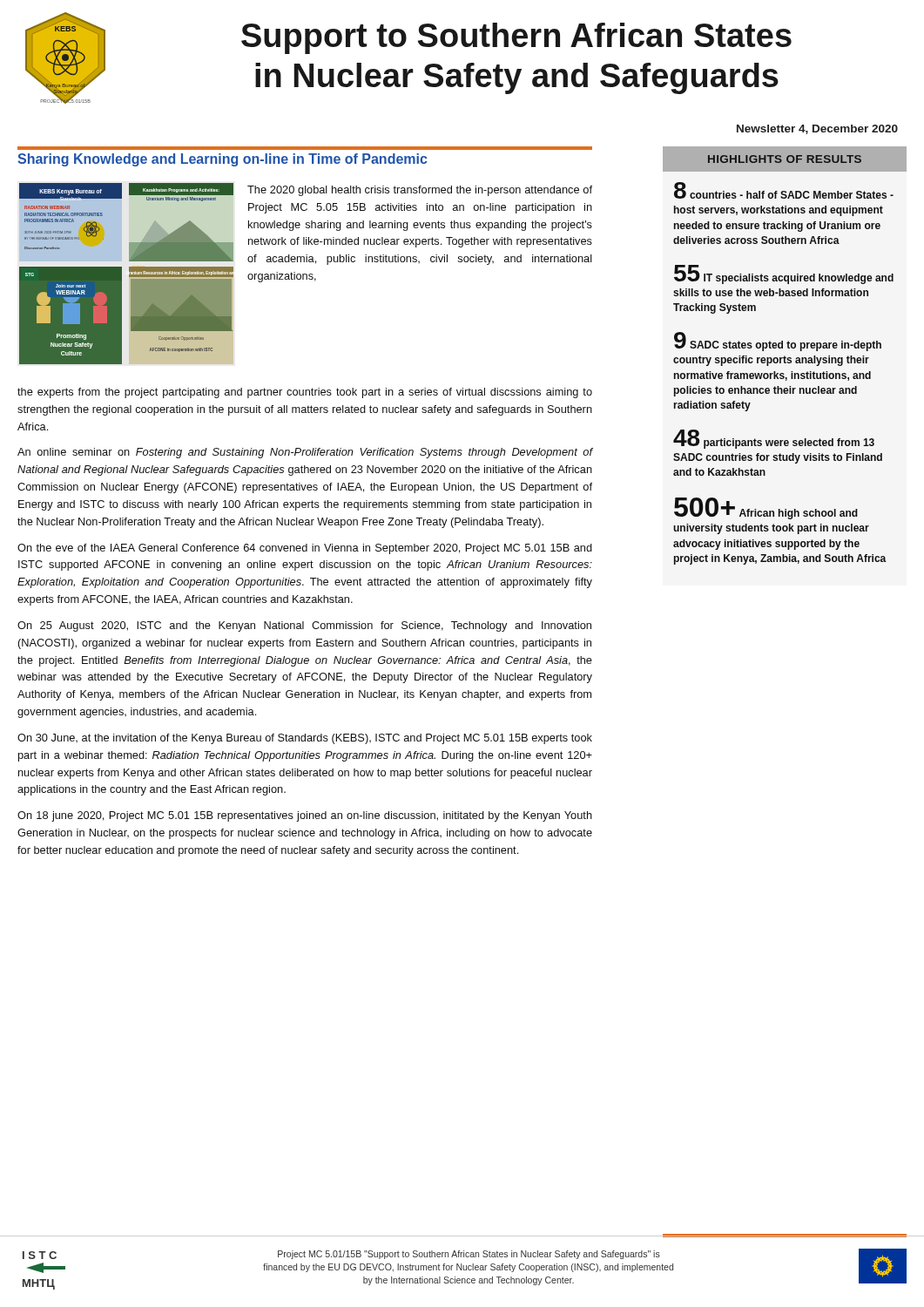Select the text block that reads "An online seminar on Fostering"
924x1307 pixels.
pos(305,487)
